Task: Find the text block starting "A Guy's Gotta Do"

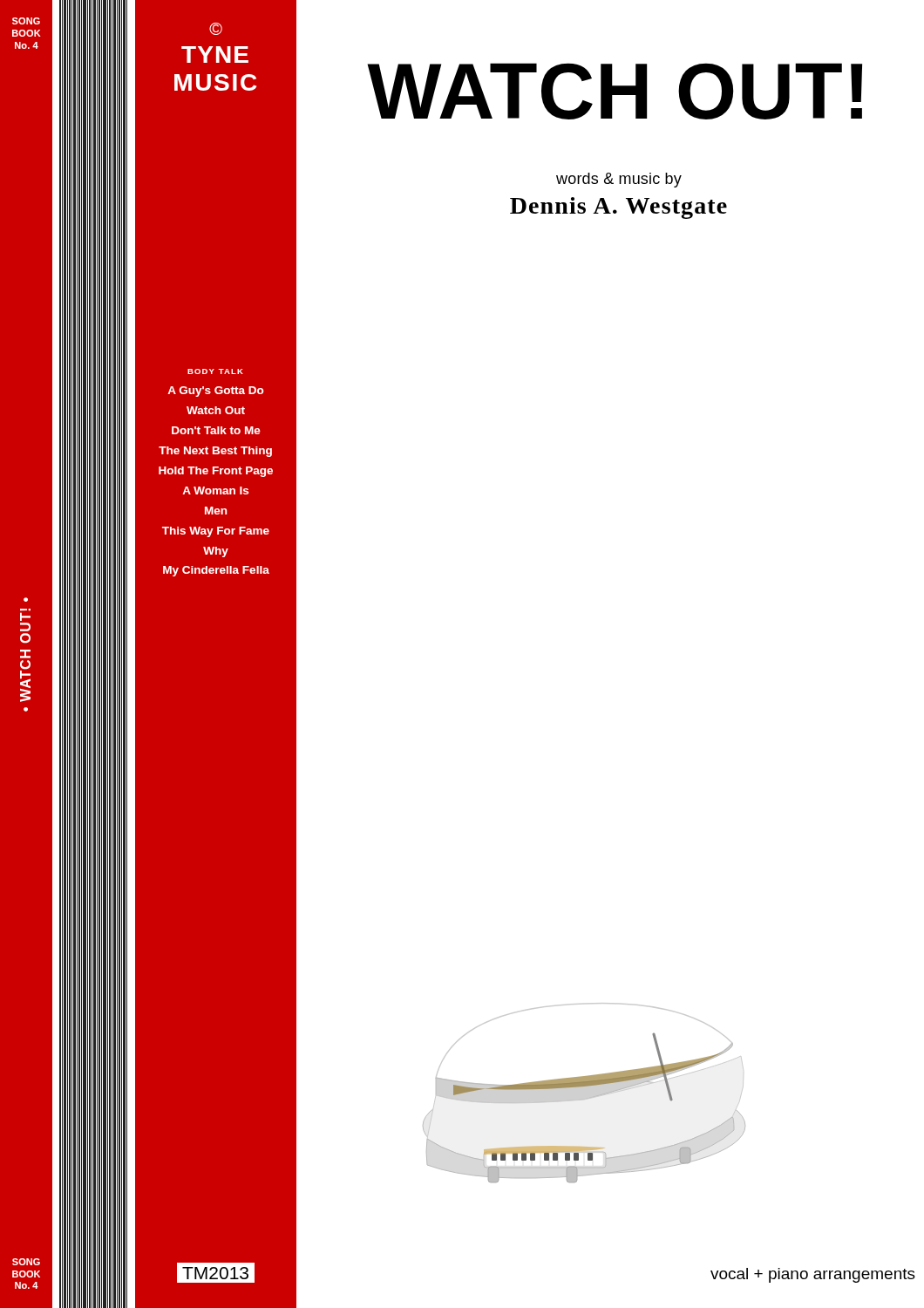Action: click(x=216, y=390)
